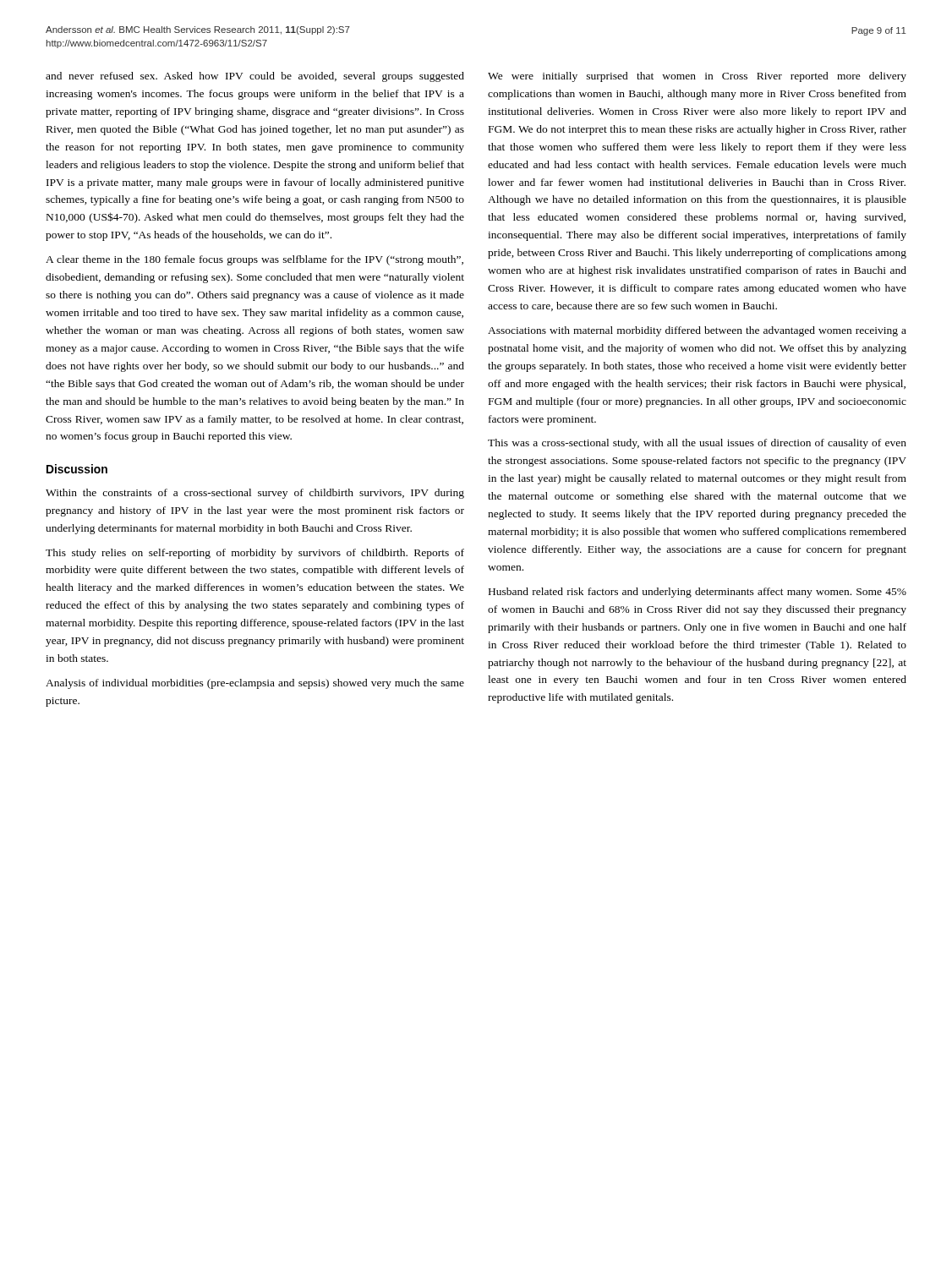The image size is (952, 1268).
Task: Find the element starting "Within the constraints of"
Action: pyautogui.click(x=255, y=511)
